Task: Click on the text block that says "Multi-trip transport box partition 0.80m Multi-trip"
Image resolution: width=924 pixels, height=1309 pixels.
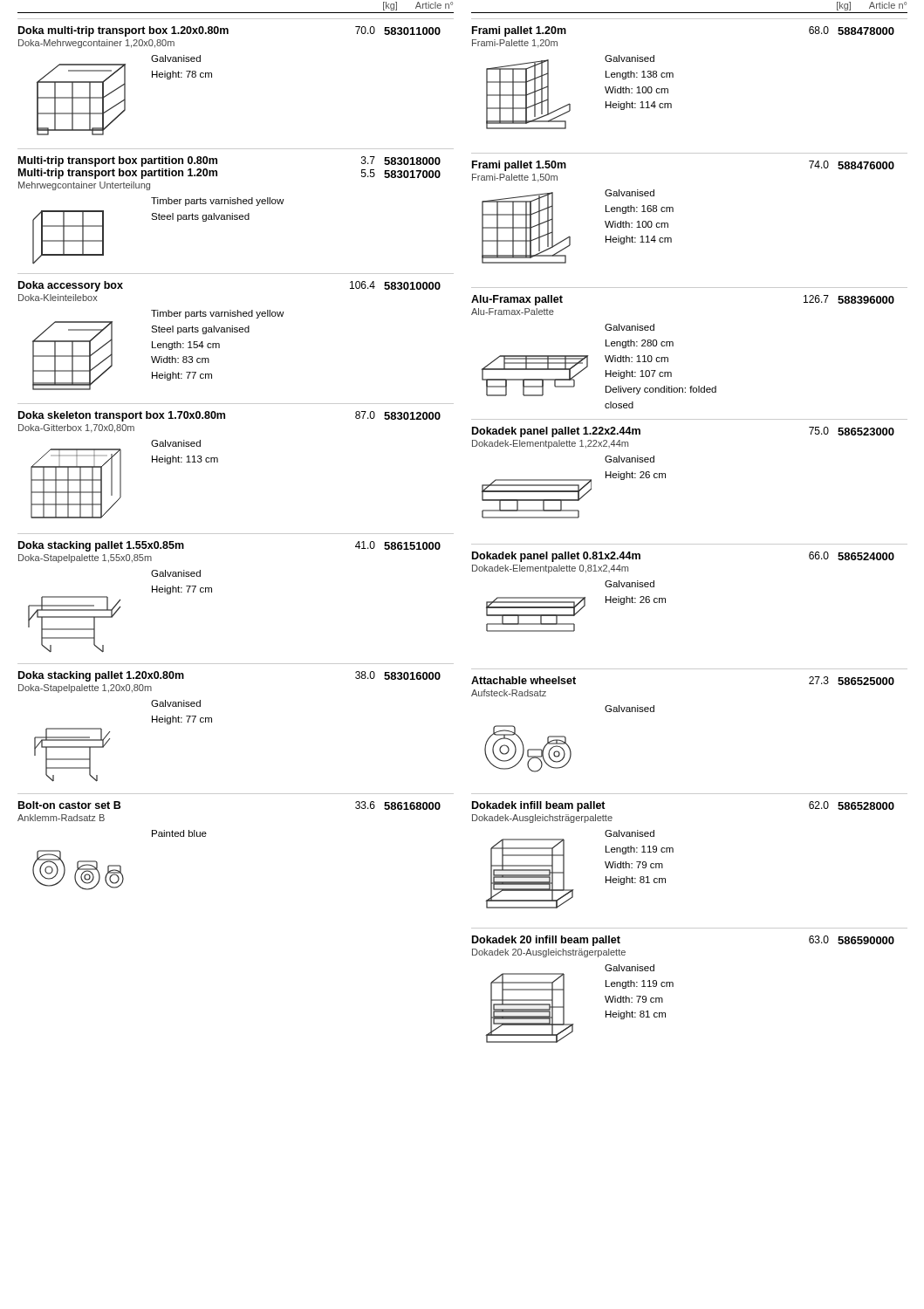Action: (236, 211)
